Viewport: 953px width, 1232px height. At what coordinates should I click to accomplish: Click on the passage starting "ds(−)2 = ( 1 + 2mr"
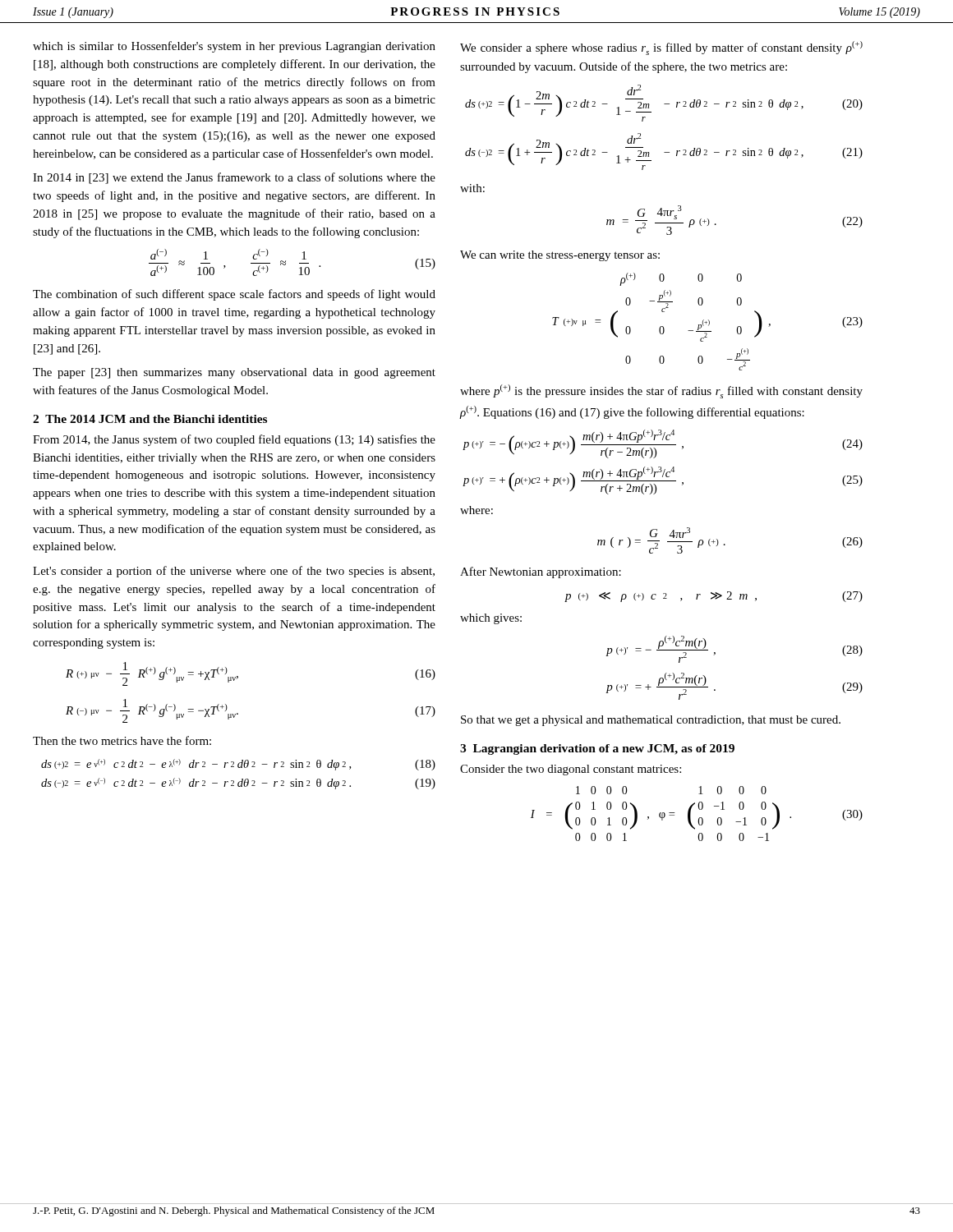tap(661, 152)
